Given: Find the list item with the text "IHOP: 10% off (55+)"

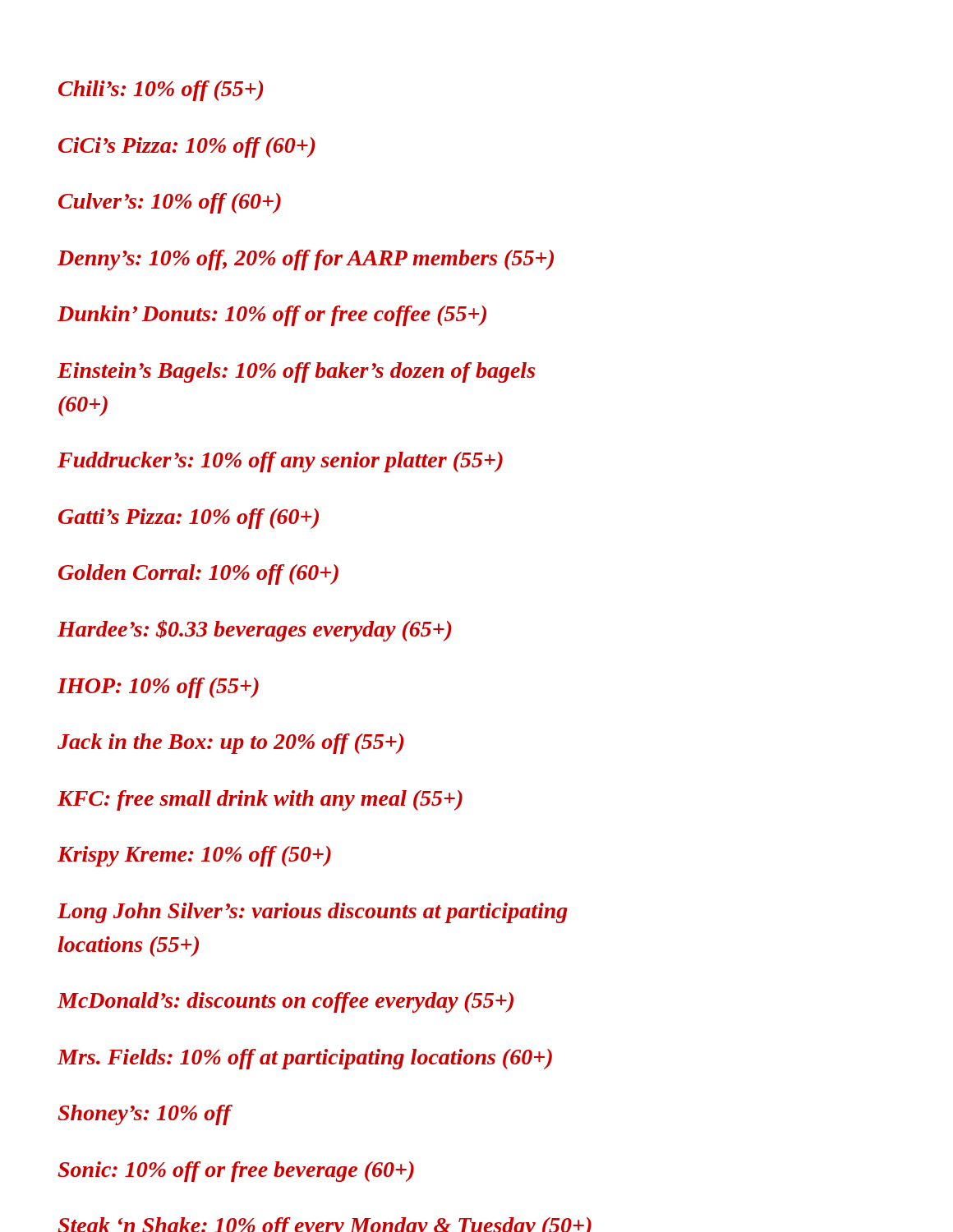Looking at the screenshot, I should click(158, 688).
